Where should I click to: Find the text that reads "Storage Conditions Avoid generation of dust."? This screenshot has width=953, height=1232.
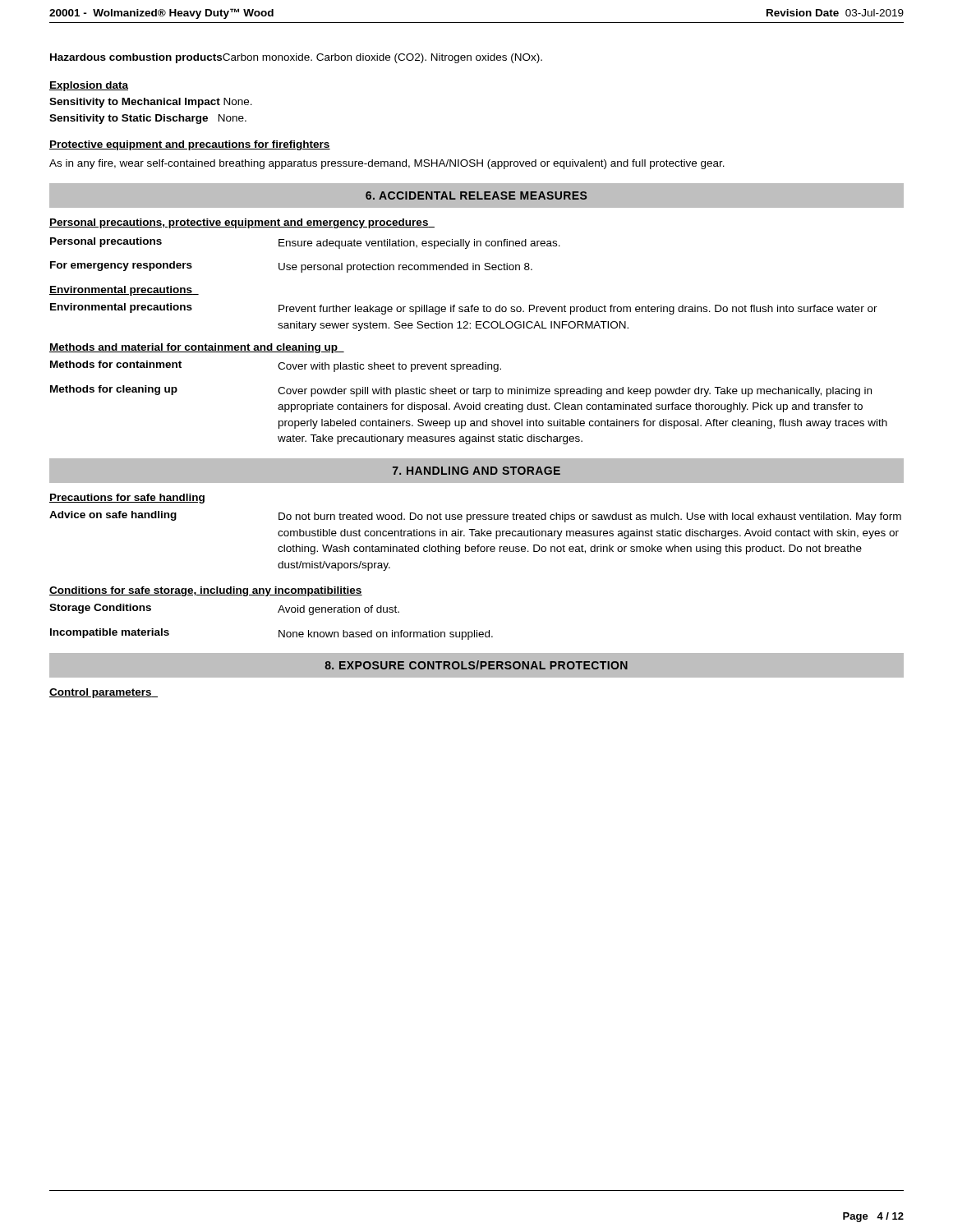tap(97, 610)
